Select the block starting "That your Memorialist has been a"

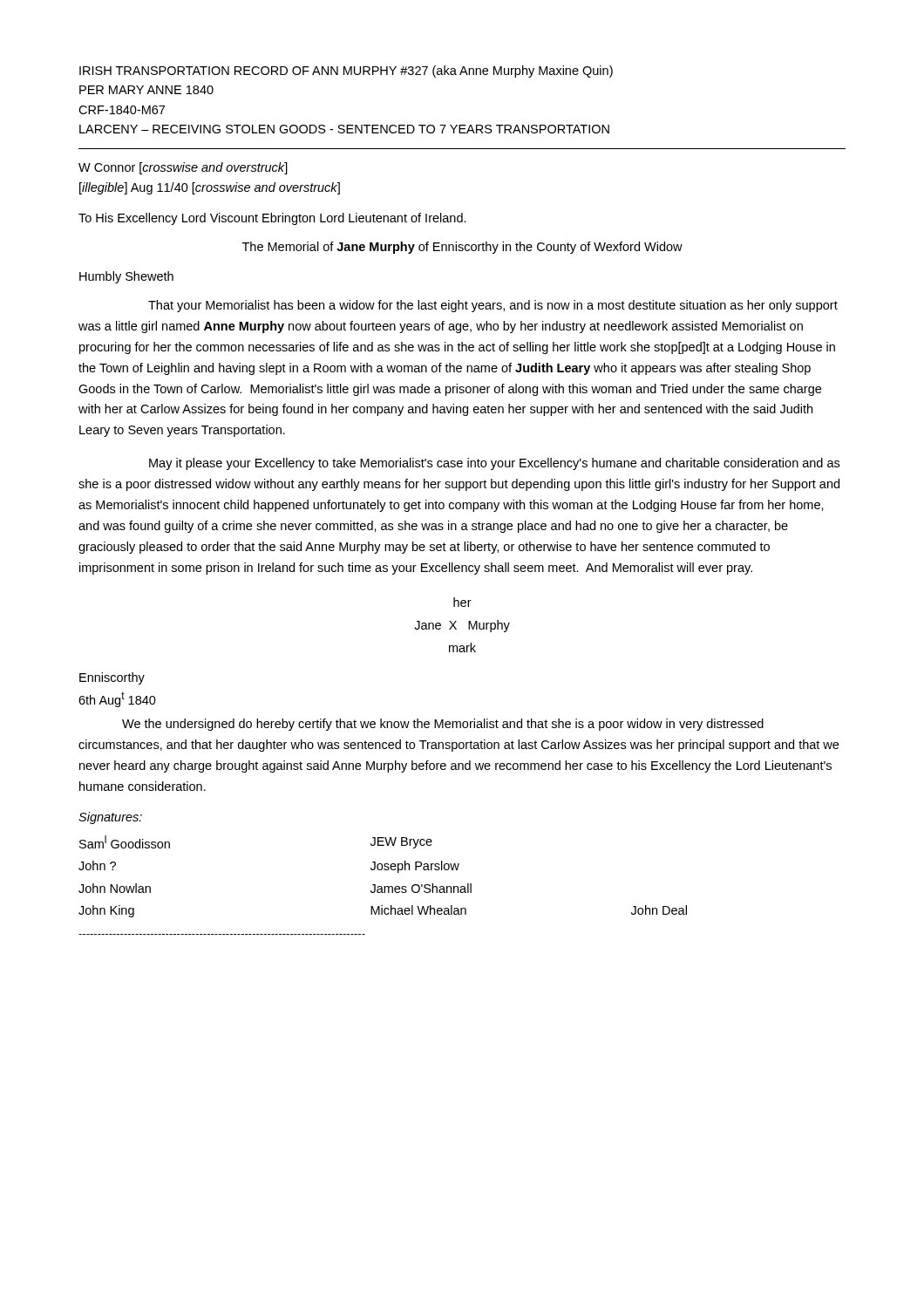[x=458, y=368]
